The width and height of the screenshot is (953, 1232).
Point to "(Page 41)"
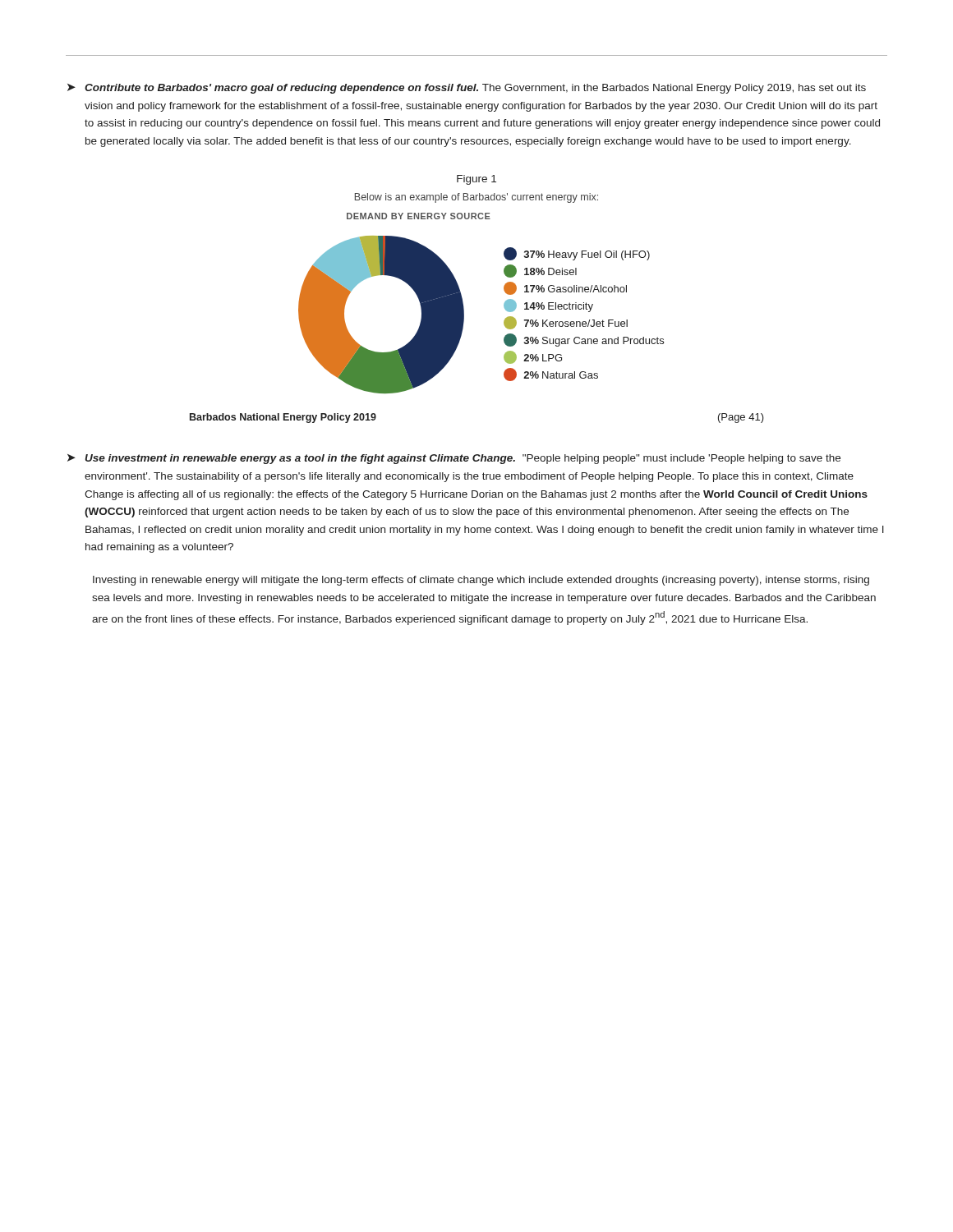click(x=741, y=417)
